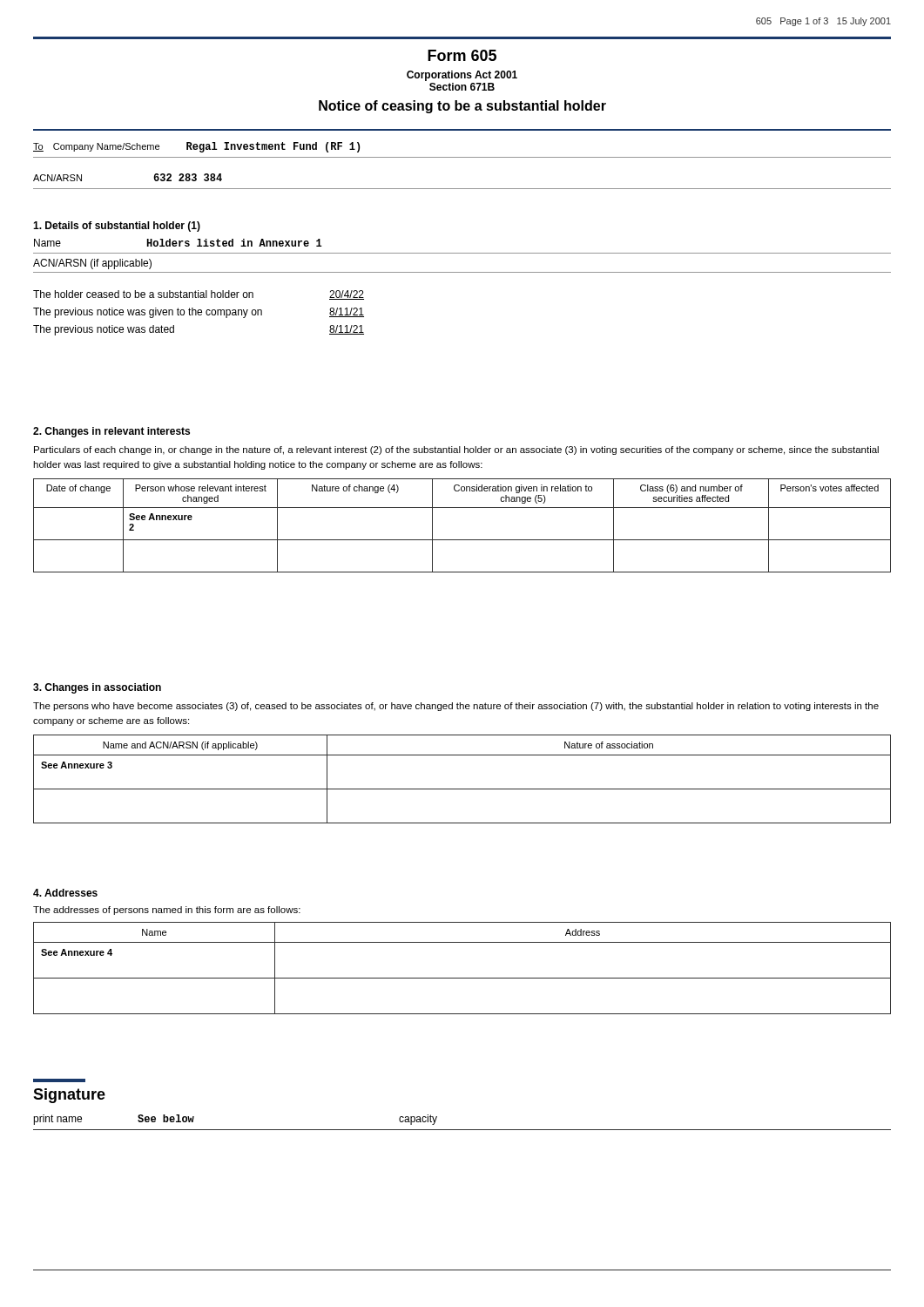Point to the block starting "print name See below capacity"
Image resolution: width=924 pixels, height=1307 pixels.
(235, 1119)
